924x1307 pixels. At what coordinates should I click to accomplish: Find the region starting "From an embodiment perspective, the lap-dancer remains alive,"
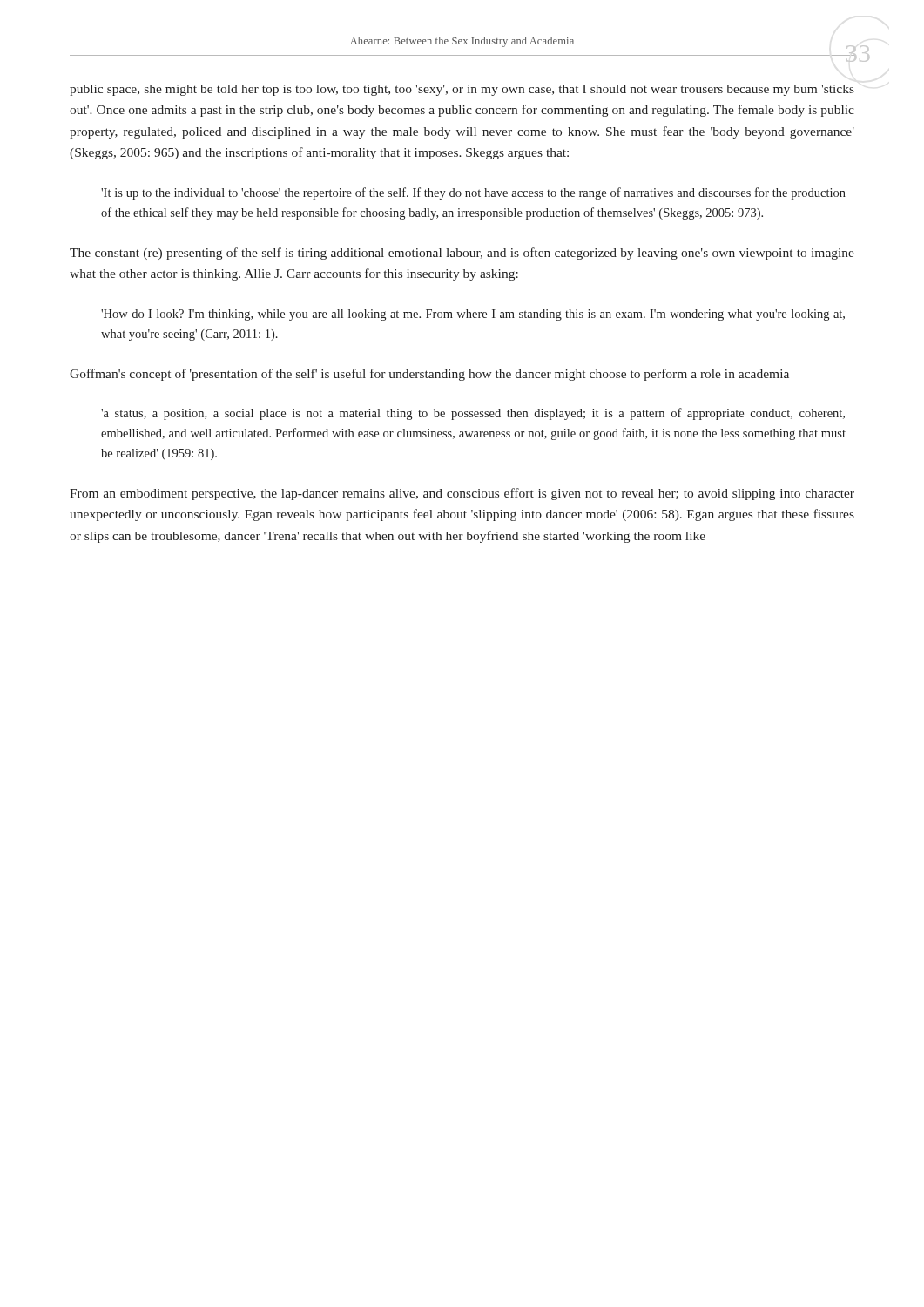coord(462,514)
